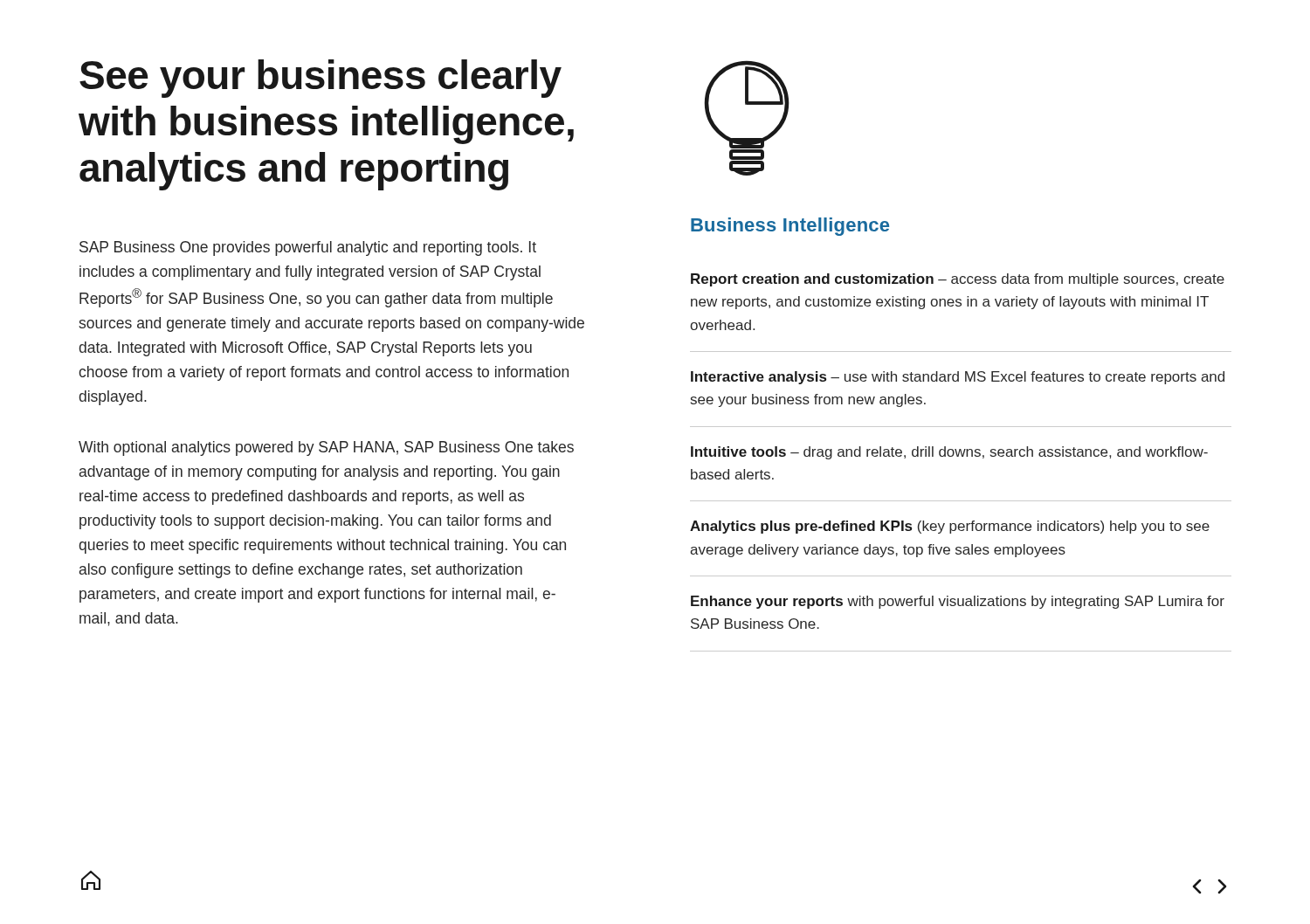
Task: Click on the list item that says "Enhance your reports with powerful visualizations by integrating"
Action: click(961, 614)
